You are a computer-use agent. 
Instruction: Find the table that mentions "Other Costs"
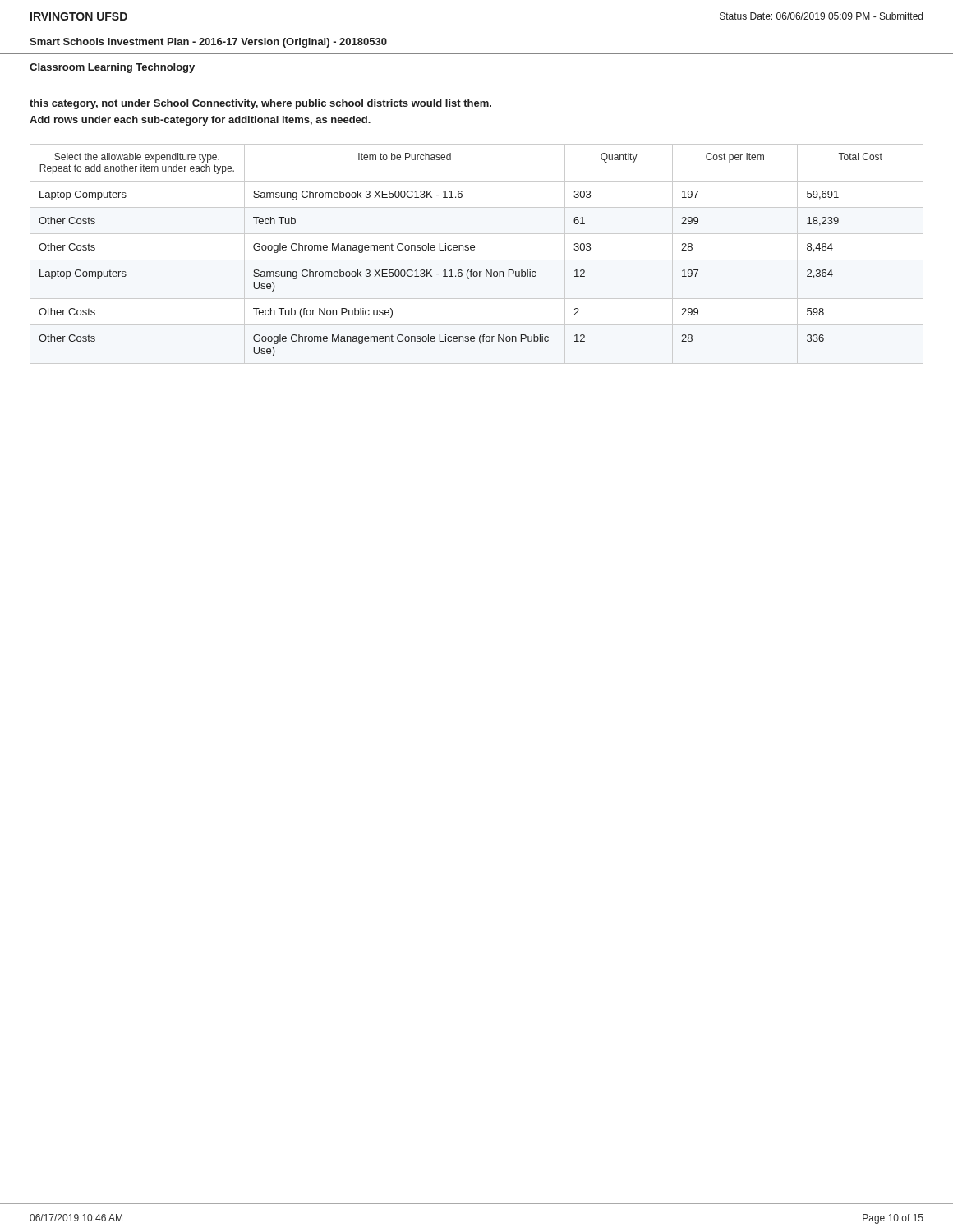[476, 258]
